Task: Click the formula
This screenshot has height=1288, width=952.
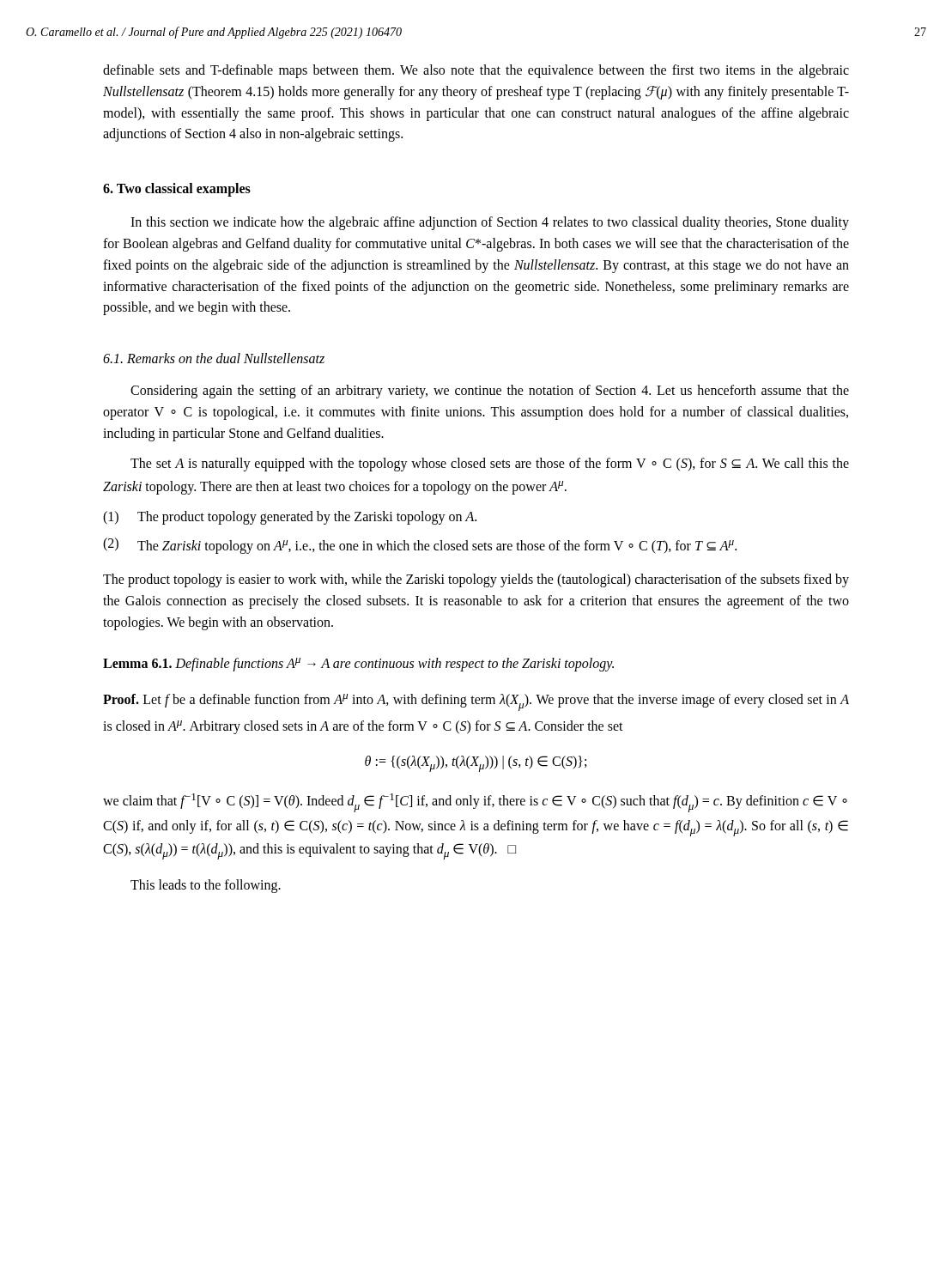Action: coord(476,763)
